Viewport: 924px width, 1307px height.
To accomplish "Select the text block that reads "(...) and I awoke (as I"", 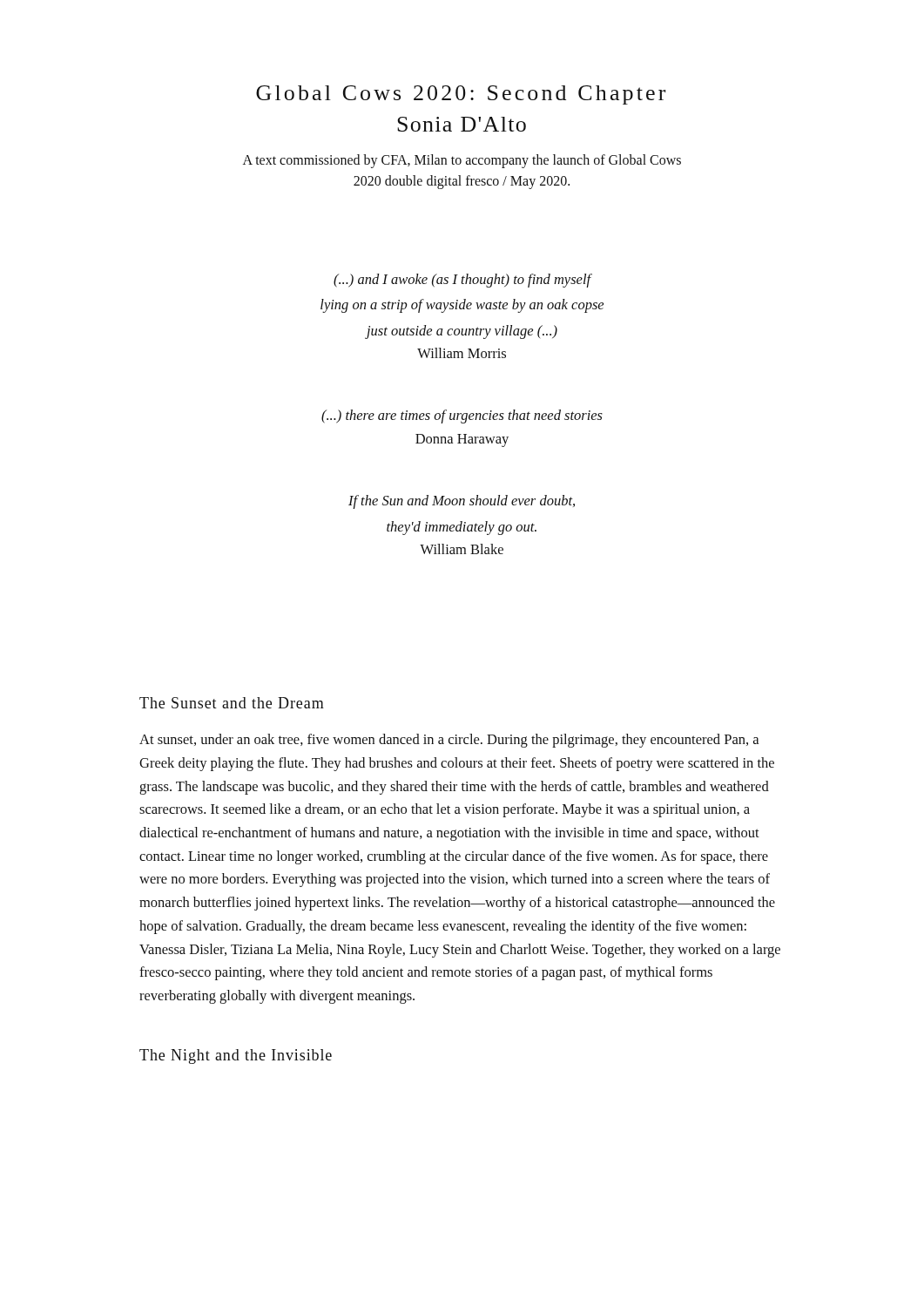I will click(462, 316).
